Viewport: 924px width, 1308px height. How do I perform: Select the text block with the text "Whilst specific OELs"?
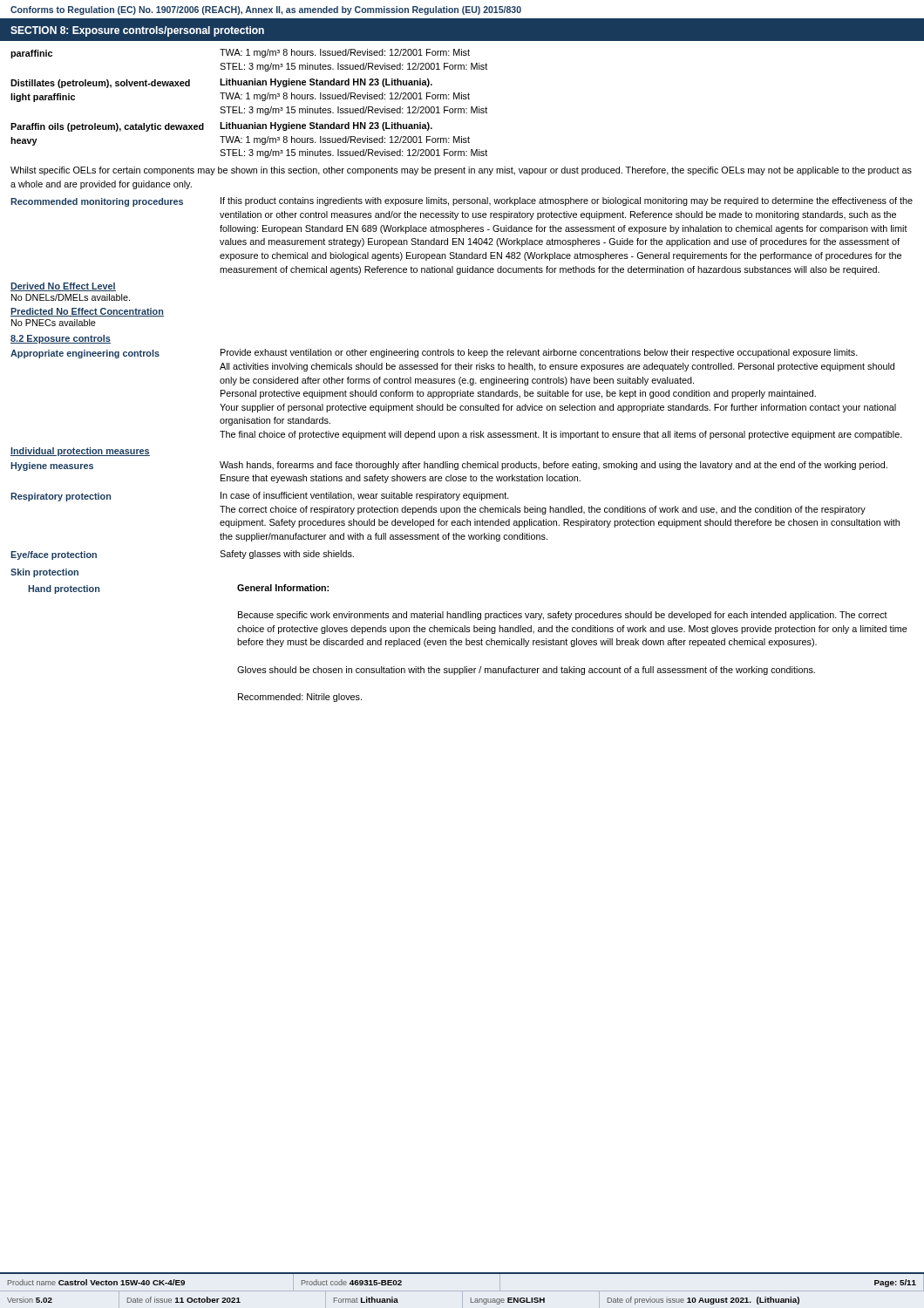pos(461,177)
